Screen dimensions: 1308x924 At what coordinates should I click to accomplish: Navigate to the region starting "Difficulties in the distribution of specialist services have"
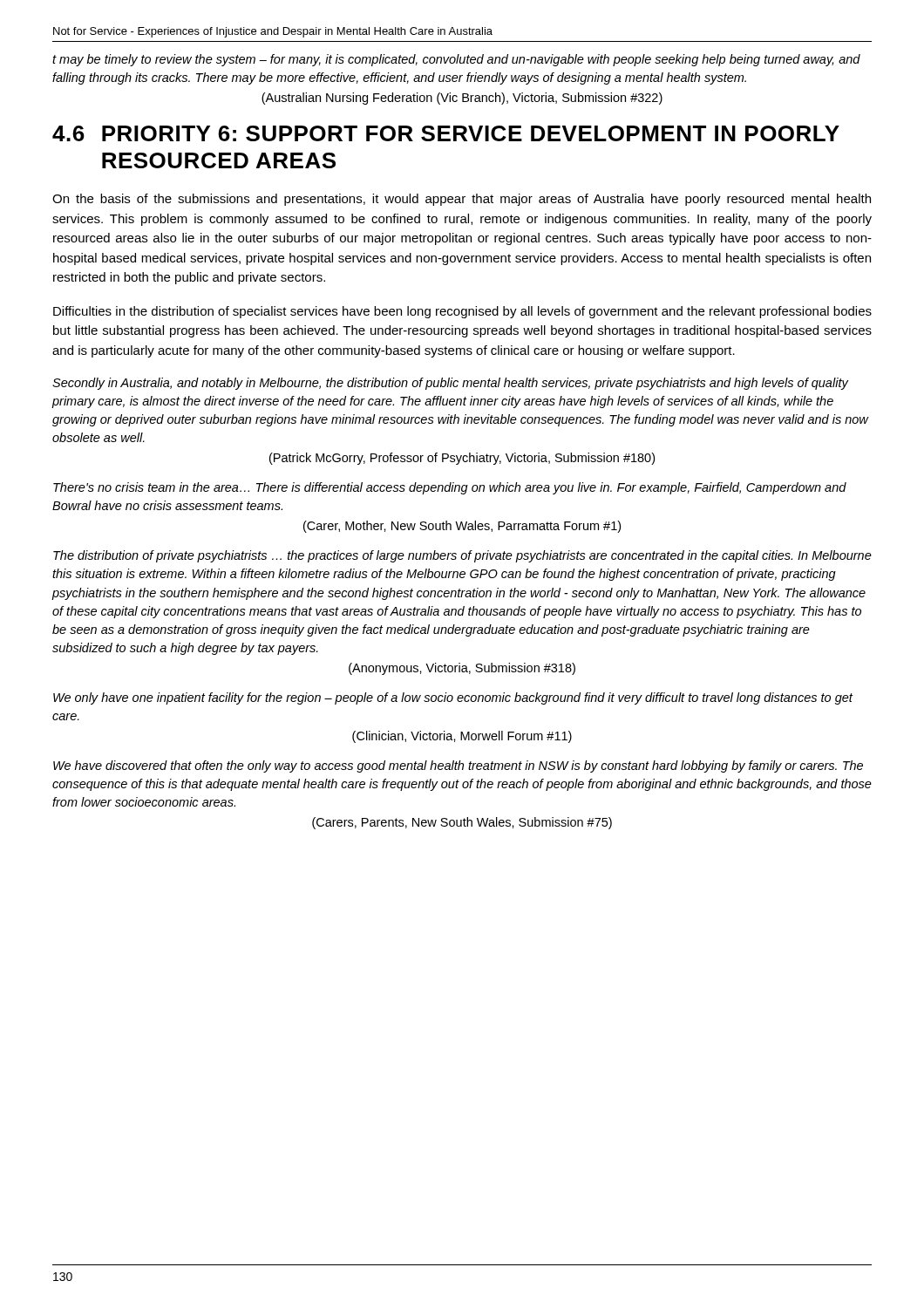(x=462, y=330)
